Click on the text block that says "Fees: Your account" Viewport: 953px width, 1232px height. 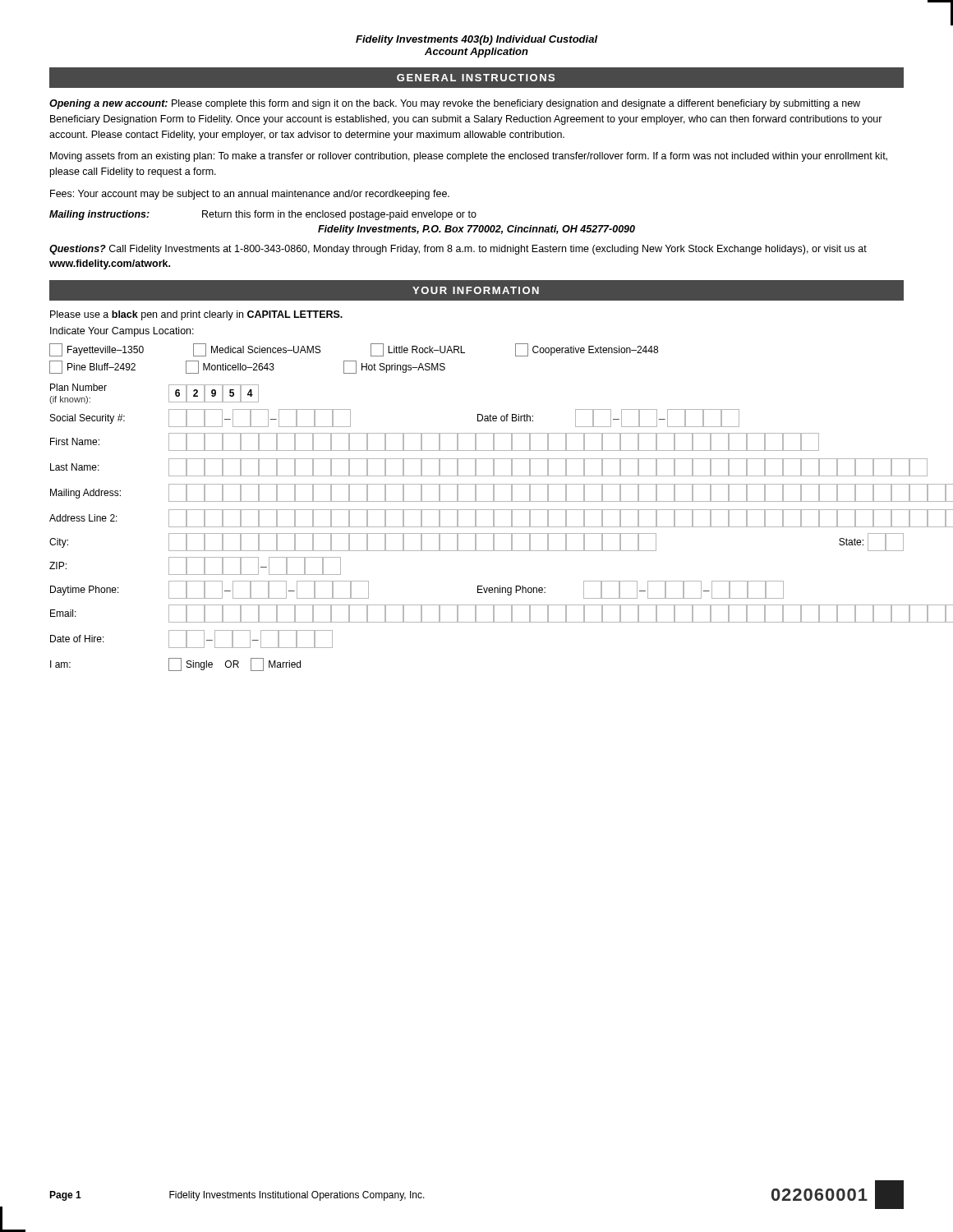click(x=250, y=194)
